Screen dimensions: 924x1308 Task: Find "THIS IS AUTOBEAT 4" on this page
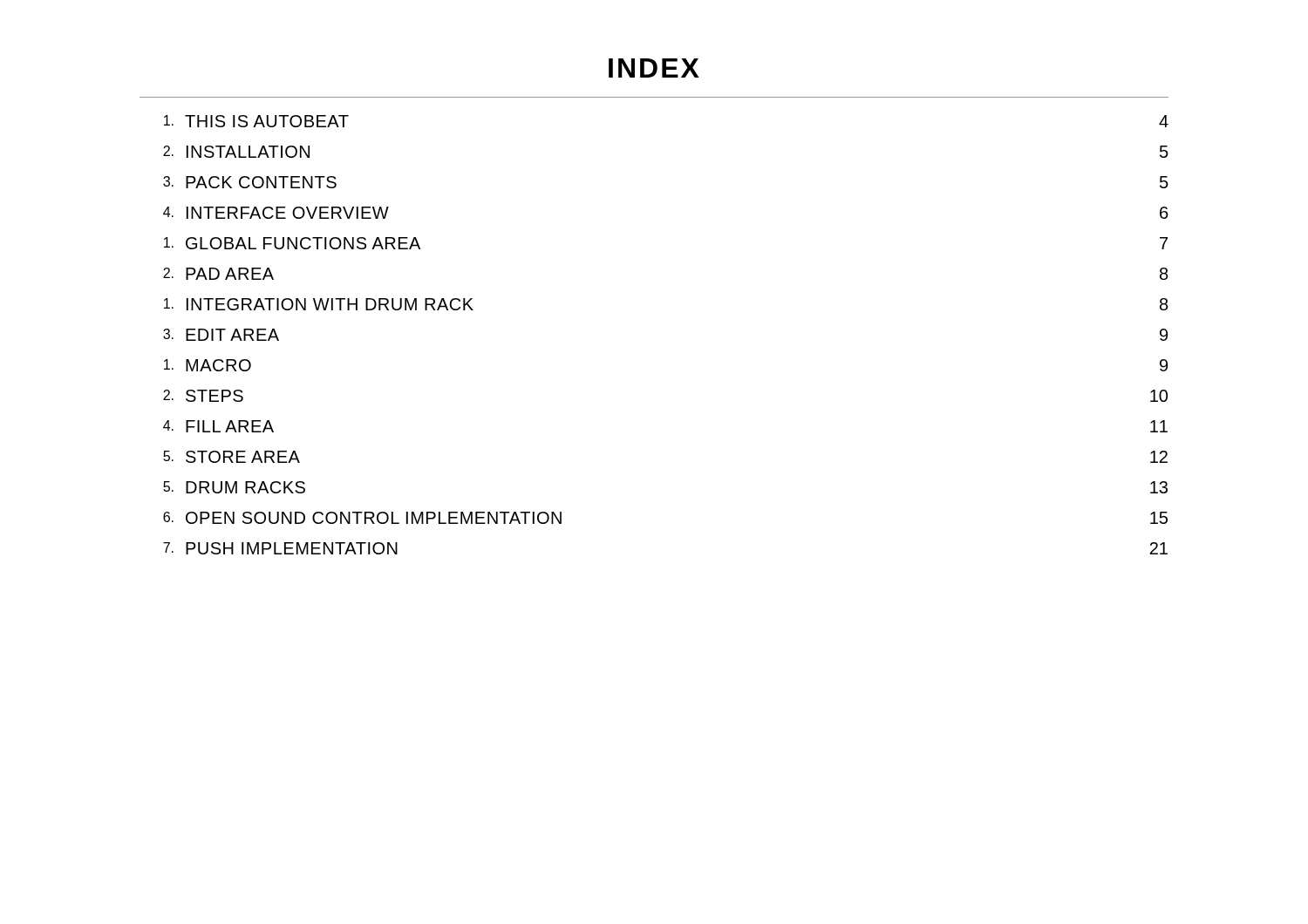(x=258, y=121)
